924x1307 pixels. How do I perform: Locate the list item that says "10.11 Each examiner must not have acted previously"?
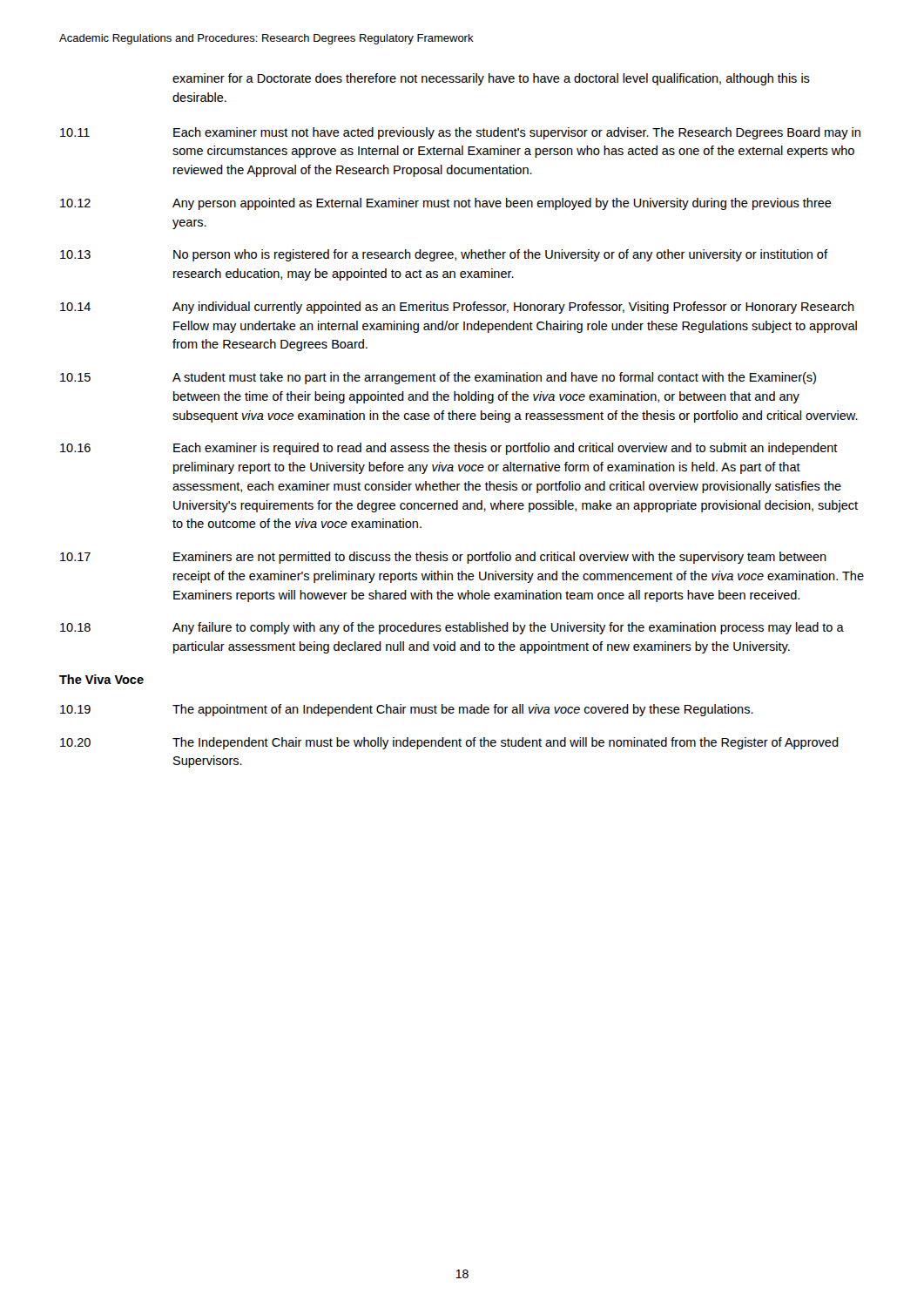462,152
